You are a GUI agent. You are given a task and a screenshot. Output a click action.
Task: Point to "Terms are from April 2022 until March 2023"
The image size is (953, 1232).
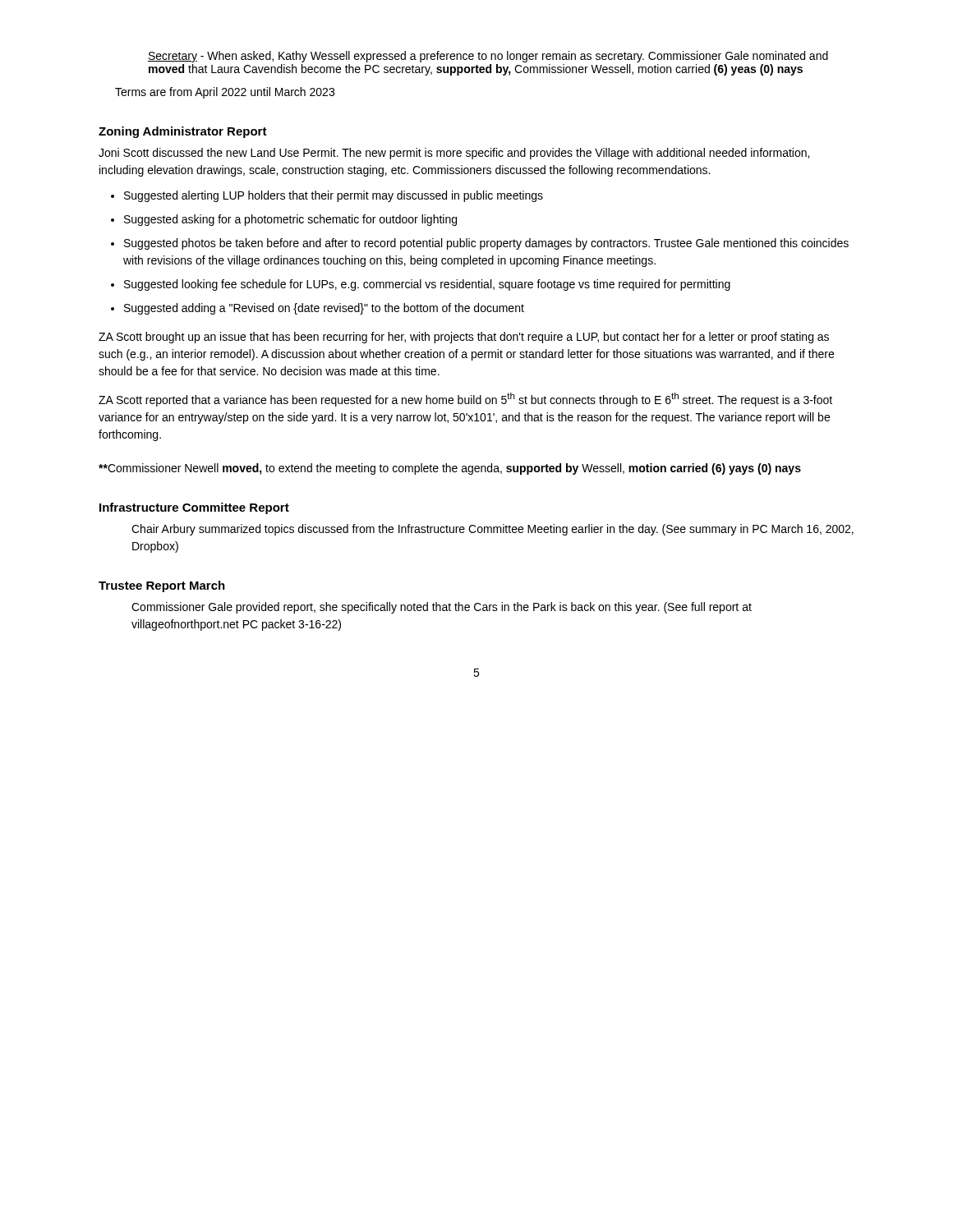click(225, 92)
